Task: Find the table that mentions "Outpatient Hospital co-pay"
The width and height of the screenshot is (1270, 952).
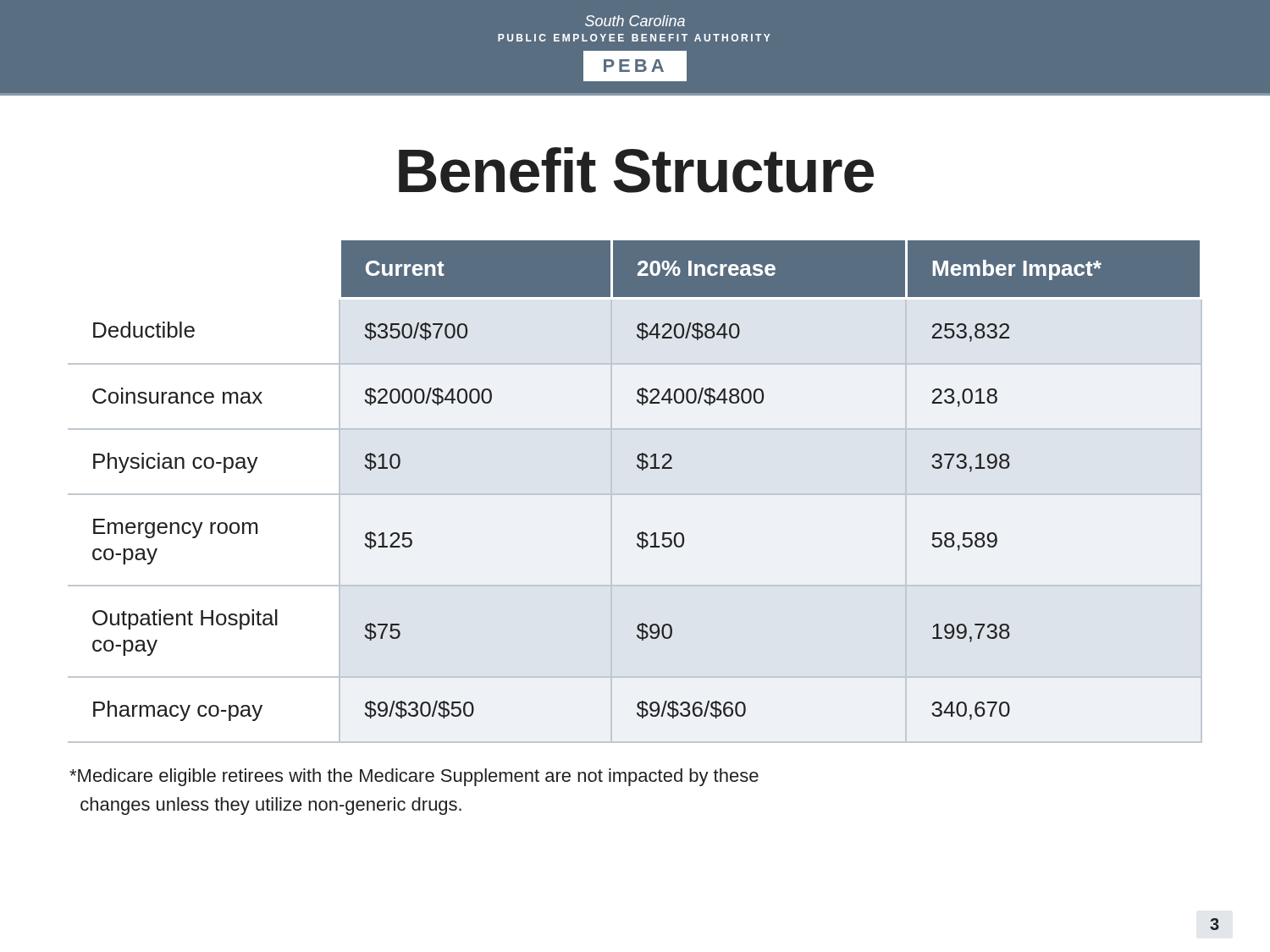Action: (x=635, y=490)
